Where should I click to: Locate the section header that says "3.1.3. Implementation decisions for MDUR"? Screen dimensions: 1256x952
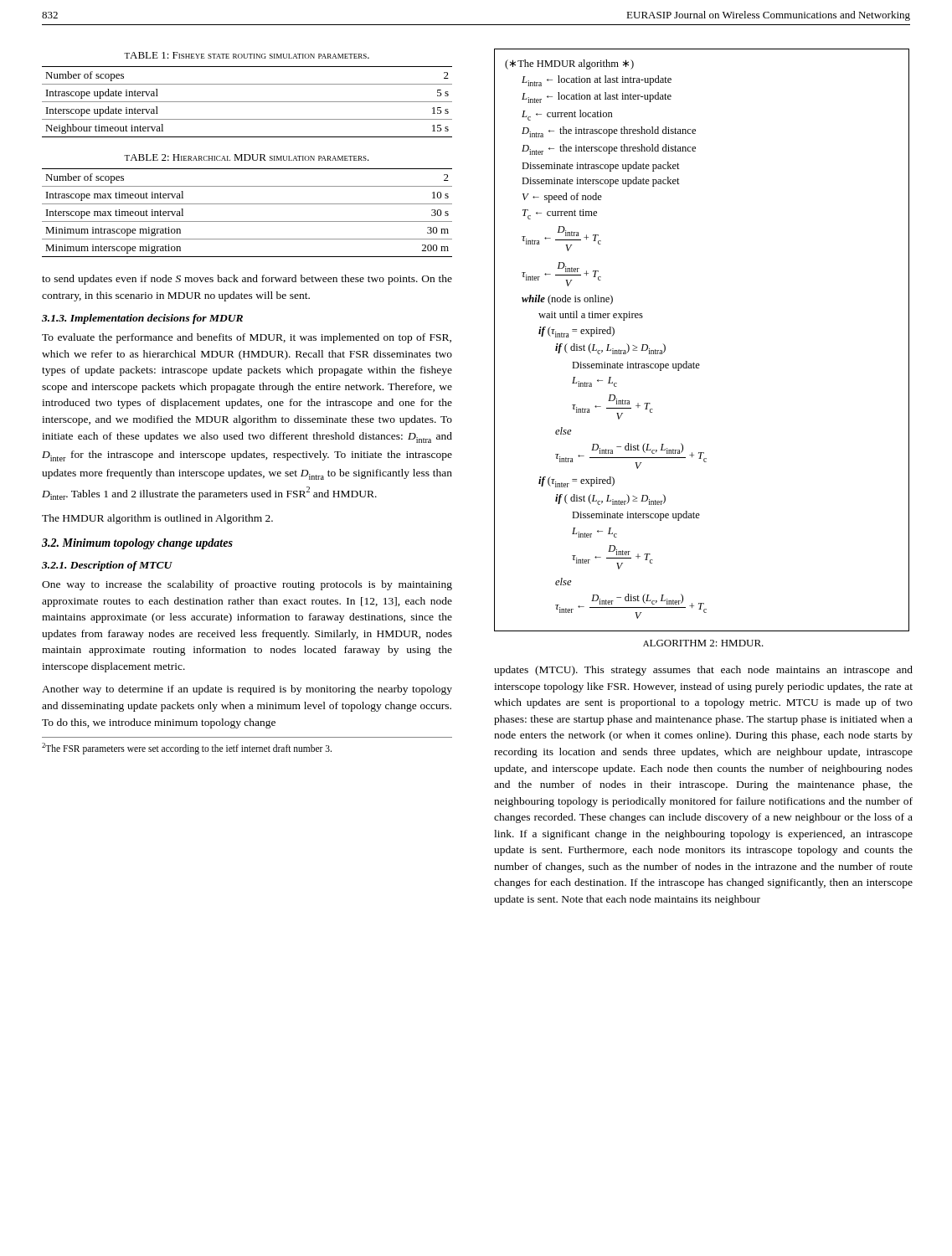pos(143,318)
